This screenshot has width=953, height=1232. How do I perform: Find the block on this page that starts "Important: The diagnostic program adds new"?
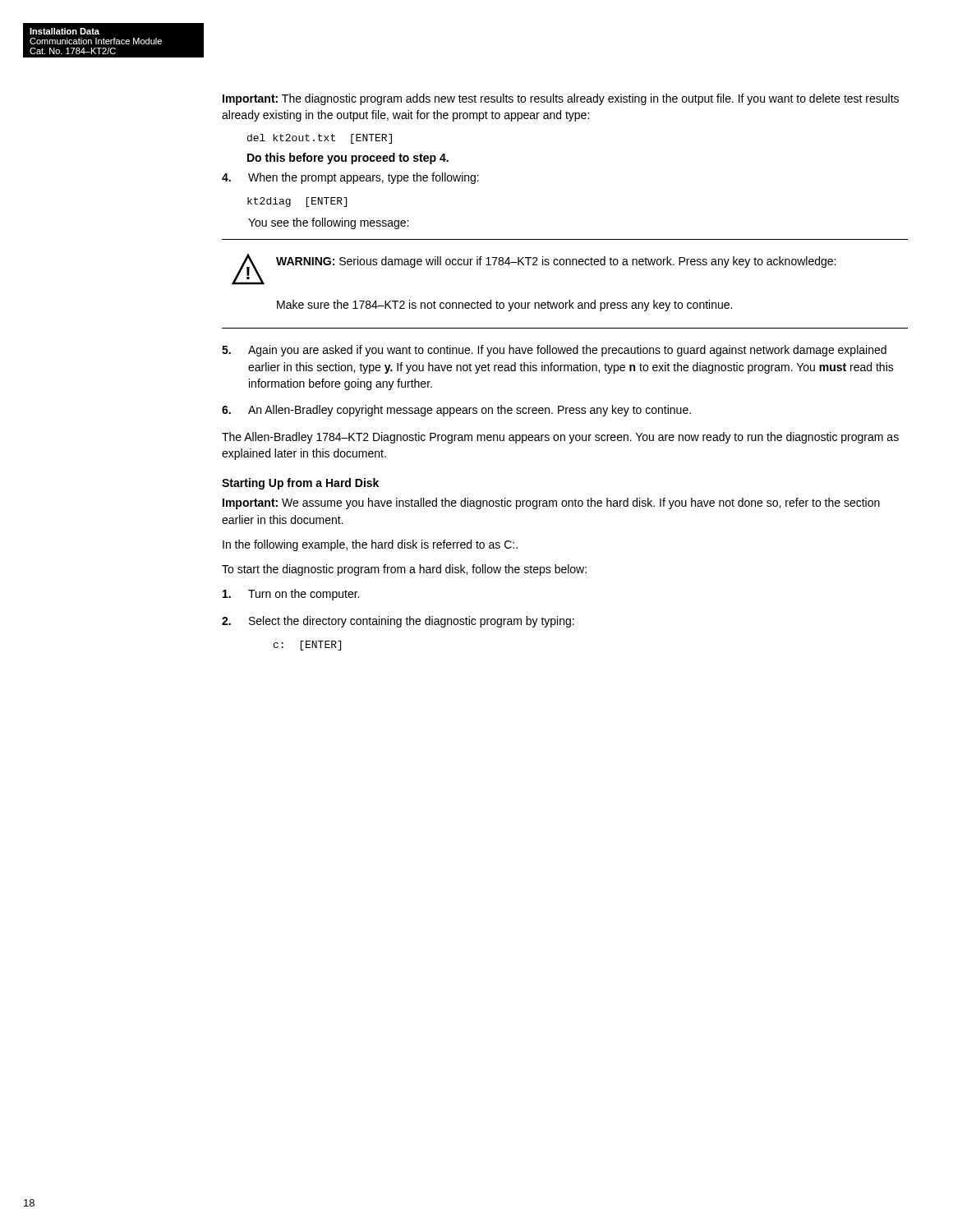pyautogui.click(x=561, y=107)
